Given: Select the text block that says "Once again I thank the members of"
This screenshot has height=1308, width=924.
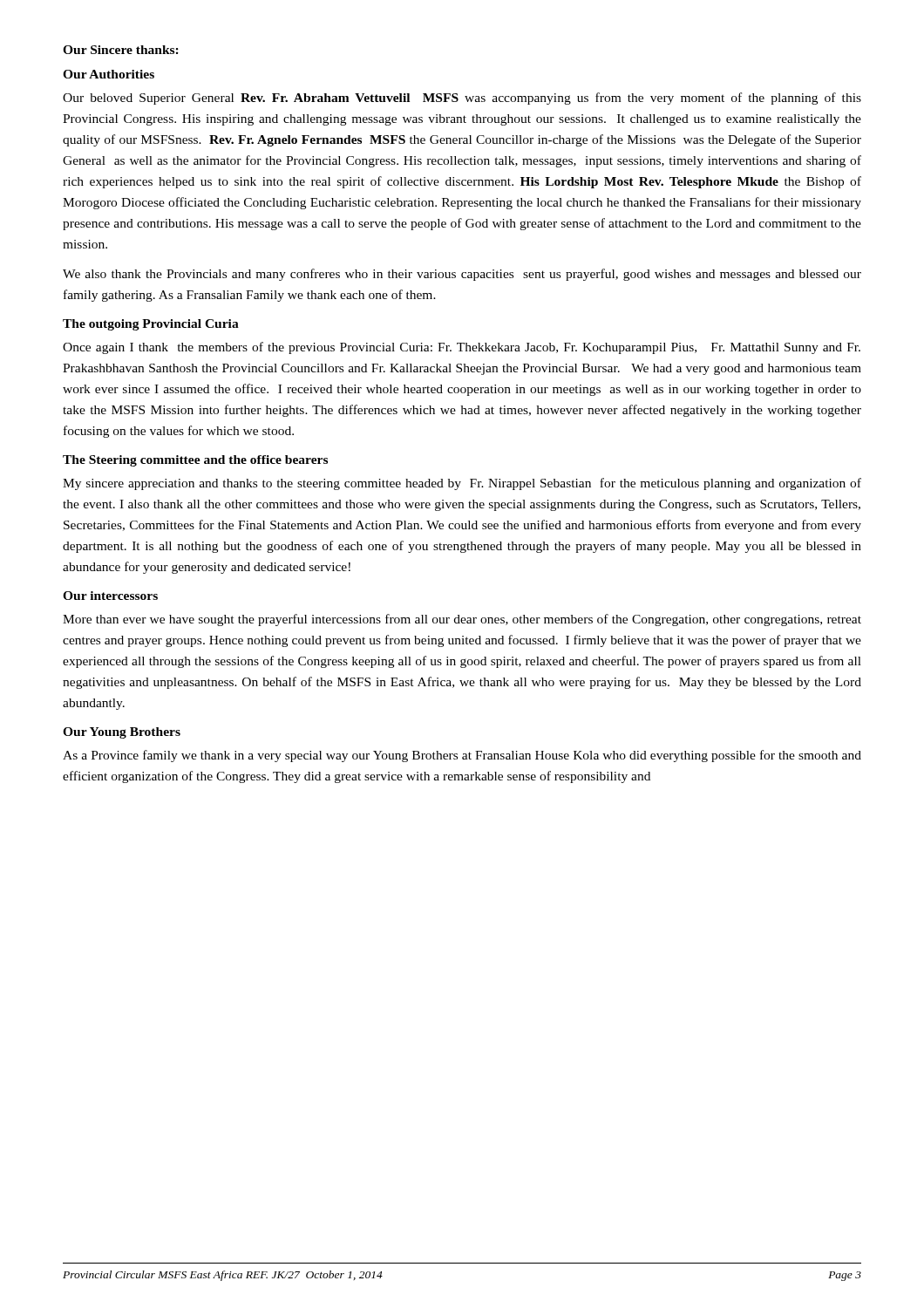Looking at the screenshot, I should coord(462,389).
